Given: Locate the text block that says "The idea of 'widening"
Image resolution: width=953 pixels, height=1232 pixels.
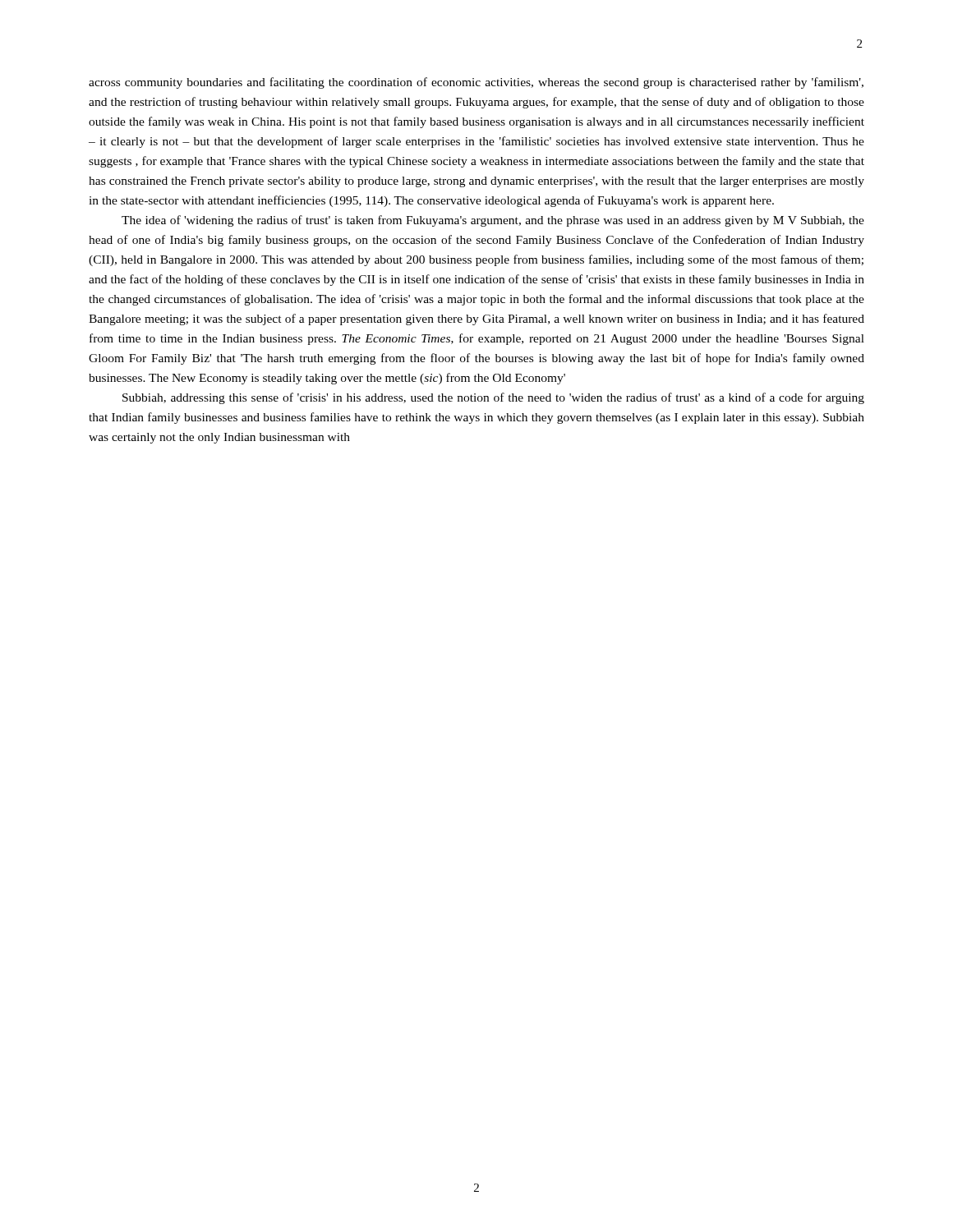Looking at the screenshot, I should coord(476,299).
